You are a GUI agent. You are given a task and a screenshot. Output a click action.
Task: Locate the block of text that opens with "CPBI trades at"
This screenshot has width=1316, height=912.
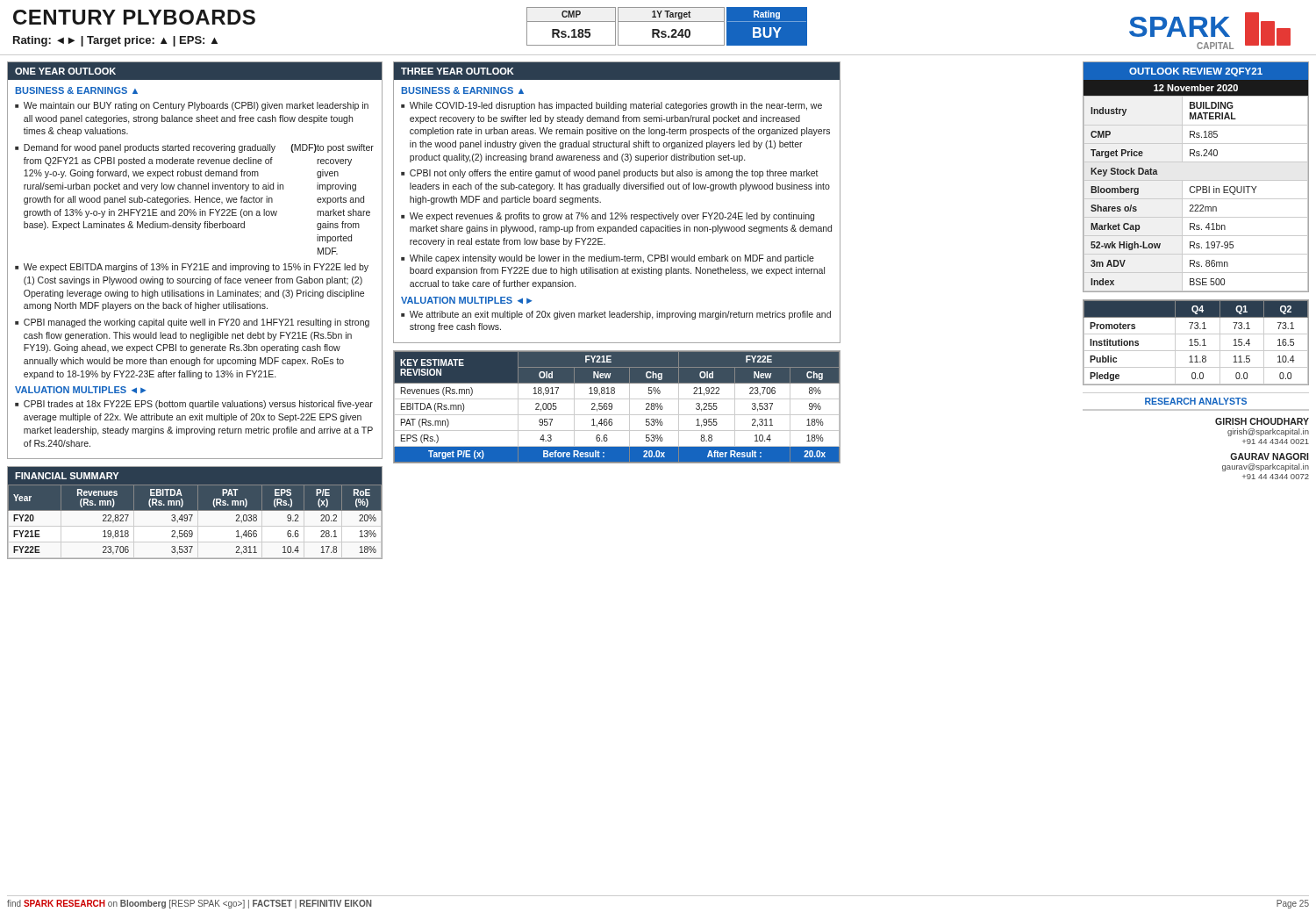click(x=198, y=423)
